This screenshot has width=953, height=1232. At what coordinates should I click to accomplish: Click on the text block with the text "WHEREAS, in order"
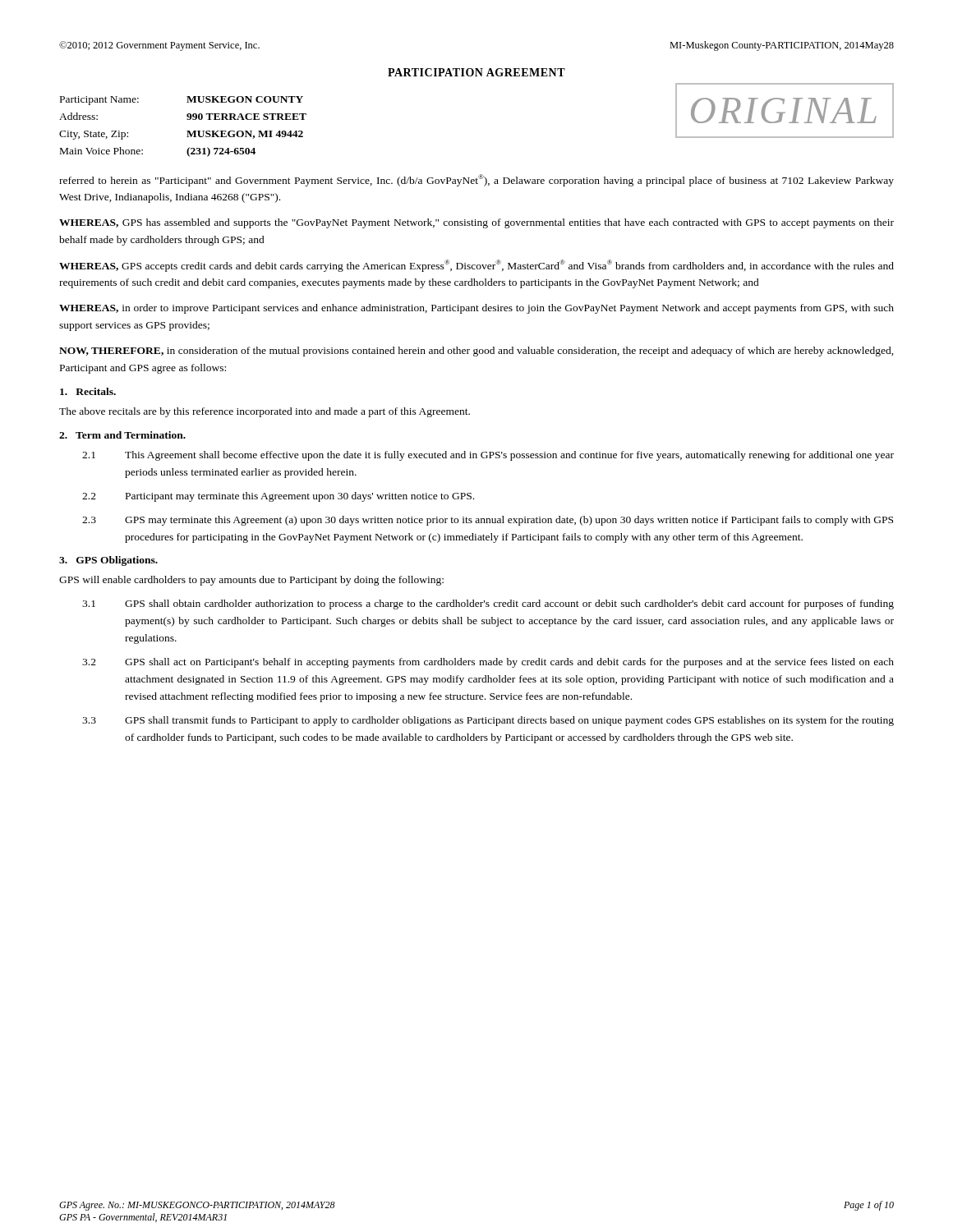[476, 316]
